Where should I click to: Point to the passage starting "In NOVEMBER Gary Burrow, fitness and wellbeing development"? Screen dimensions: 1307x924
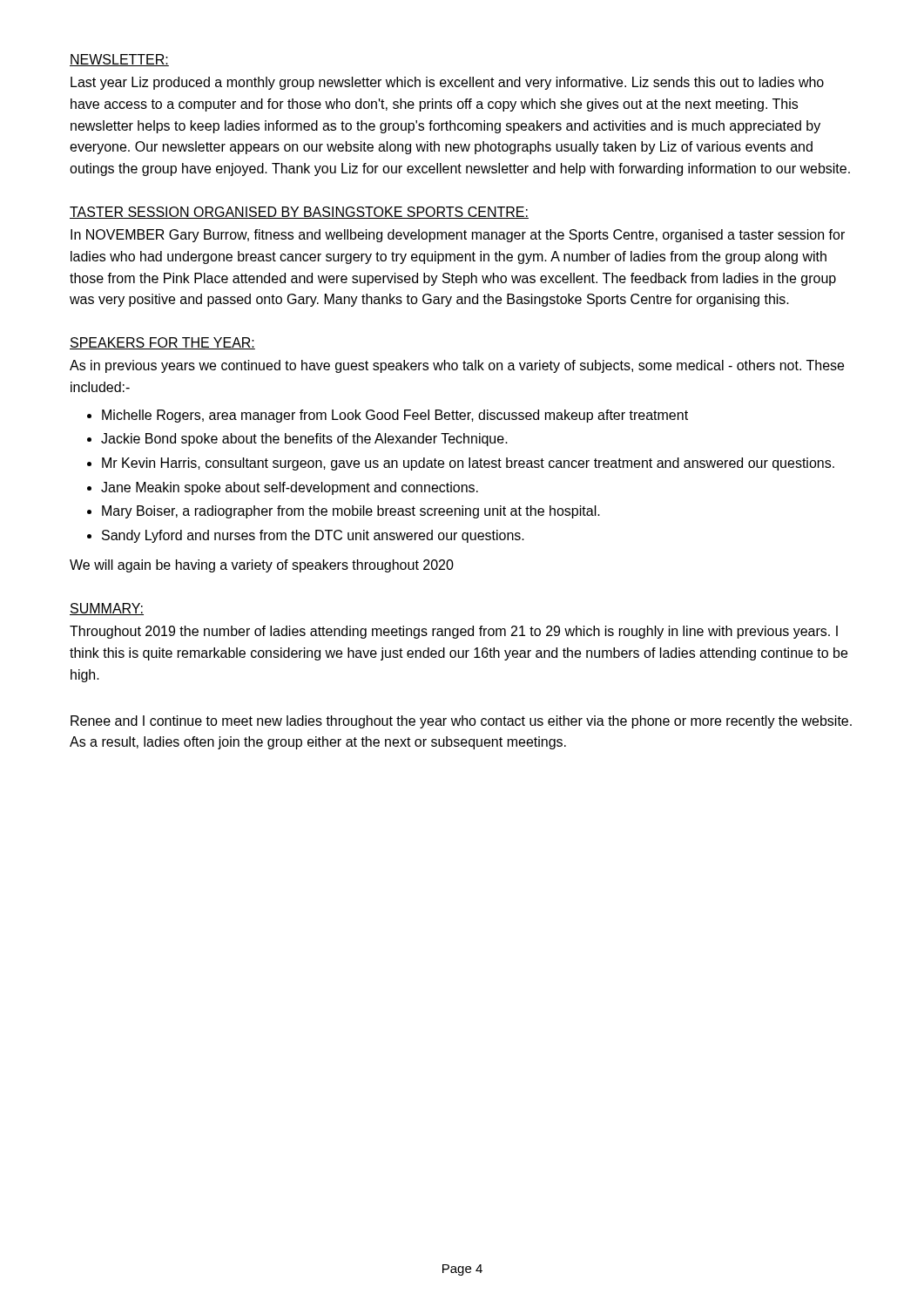(x=457, y=267)
